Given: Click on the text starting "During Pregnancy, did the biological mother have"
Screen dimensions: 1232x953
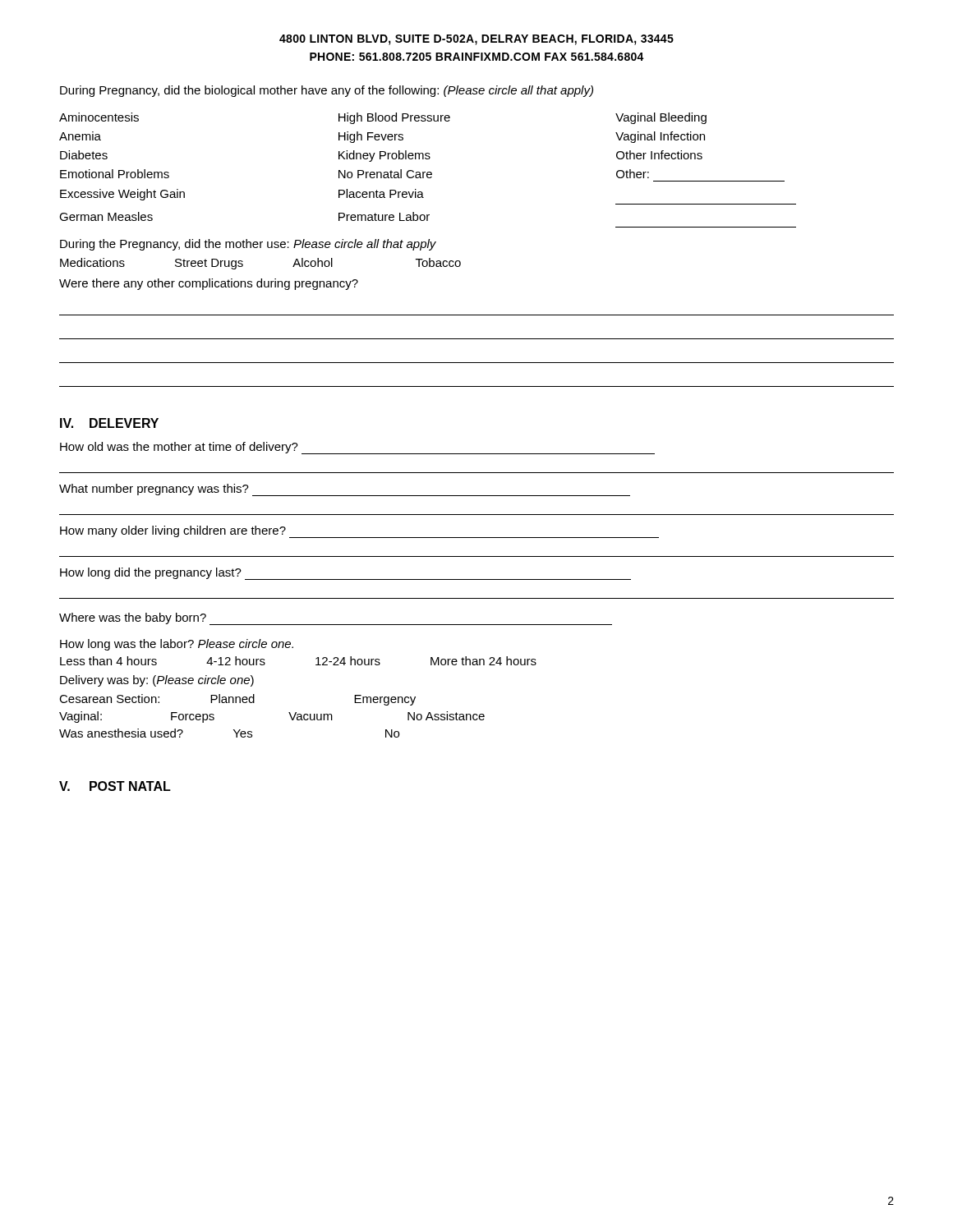Looking at the screenshot, I should [327, 90].
